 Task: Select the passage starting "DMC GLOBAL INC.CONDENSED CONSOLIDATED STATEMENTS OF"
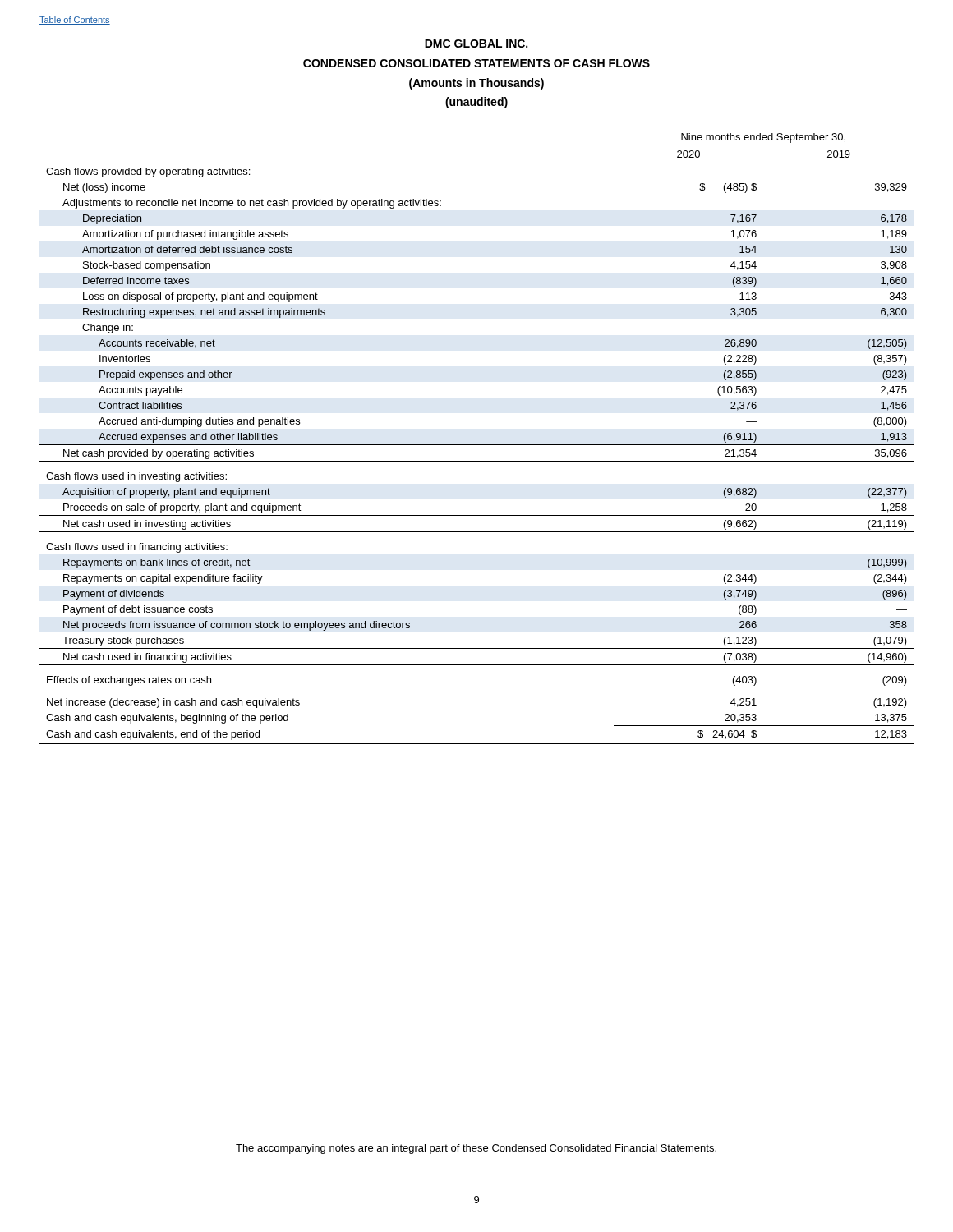476,74
